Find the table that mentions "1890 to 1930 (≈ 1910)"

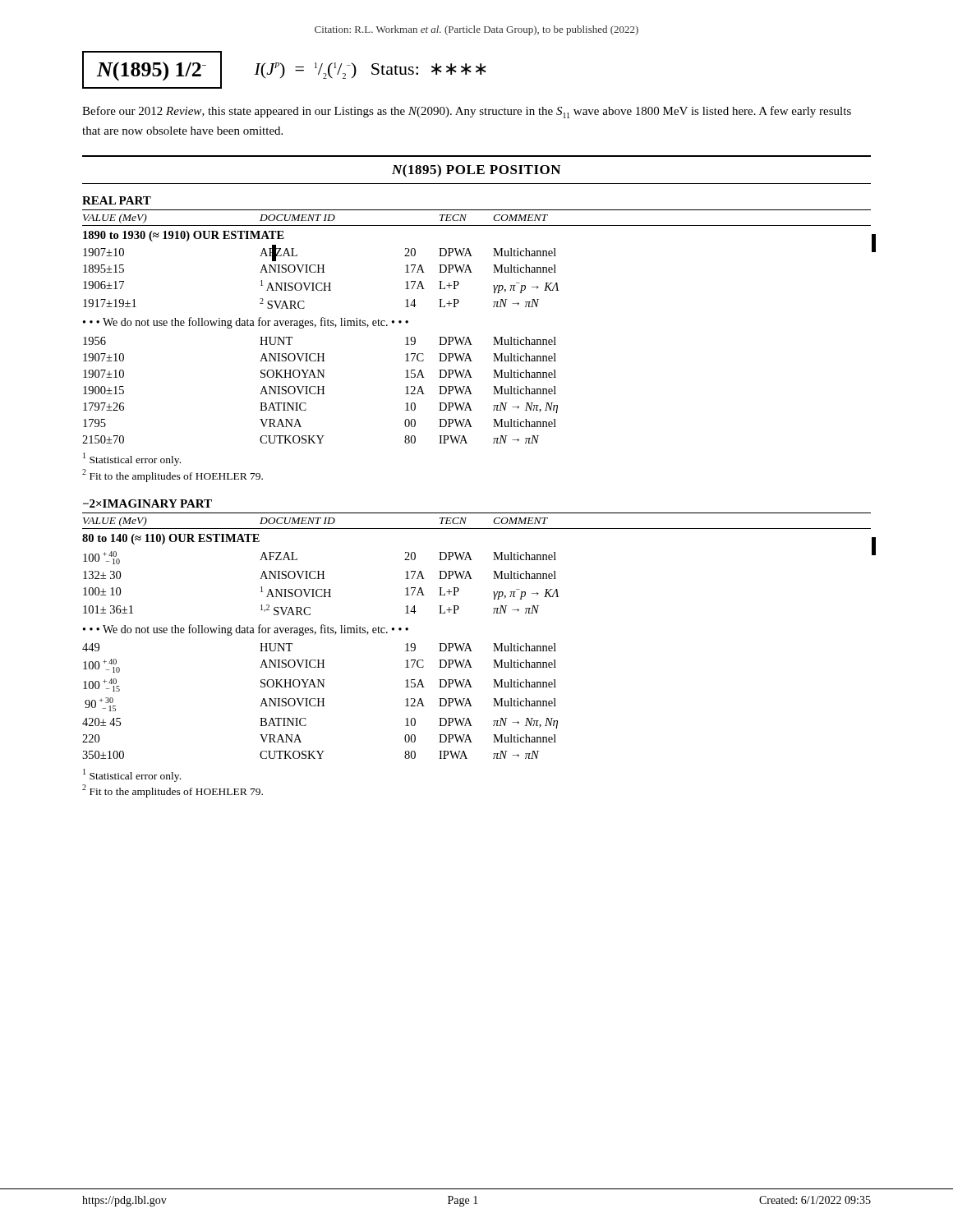[x=476, y=328]
